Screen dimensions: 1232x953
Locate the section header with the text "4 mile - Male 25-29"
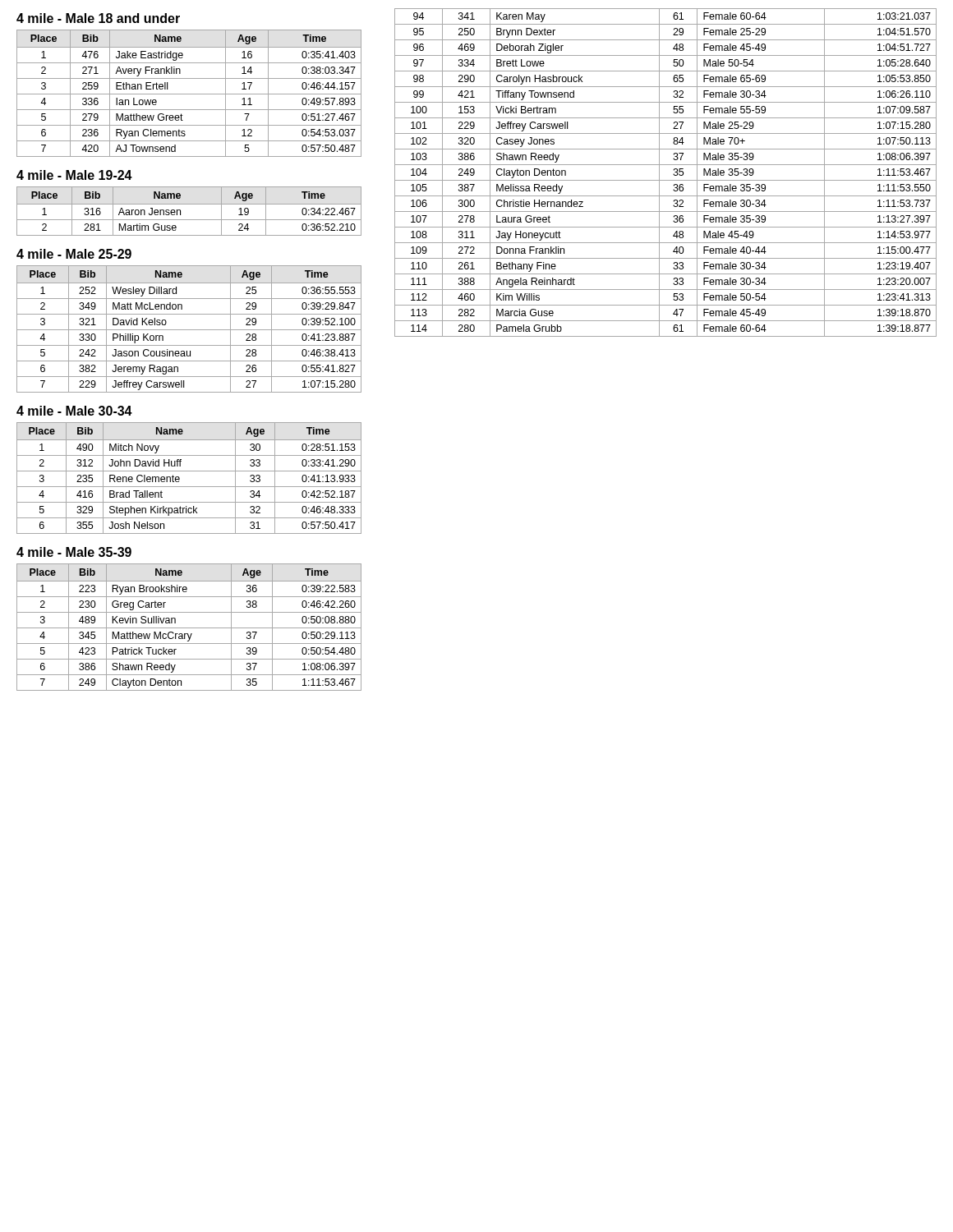[x=74, y=254]
